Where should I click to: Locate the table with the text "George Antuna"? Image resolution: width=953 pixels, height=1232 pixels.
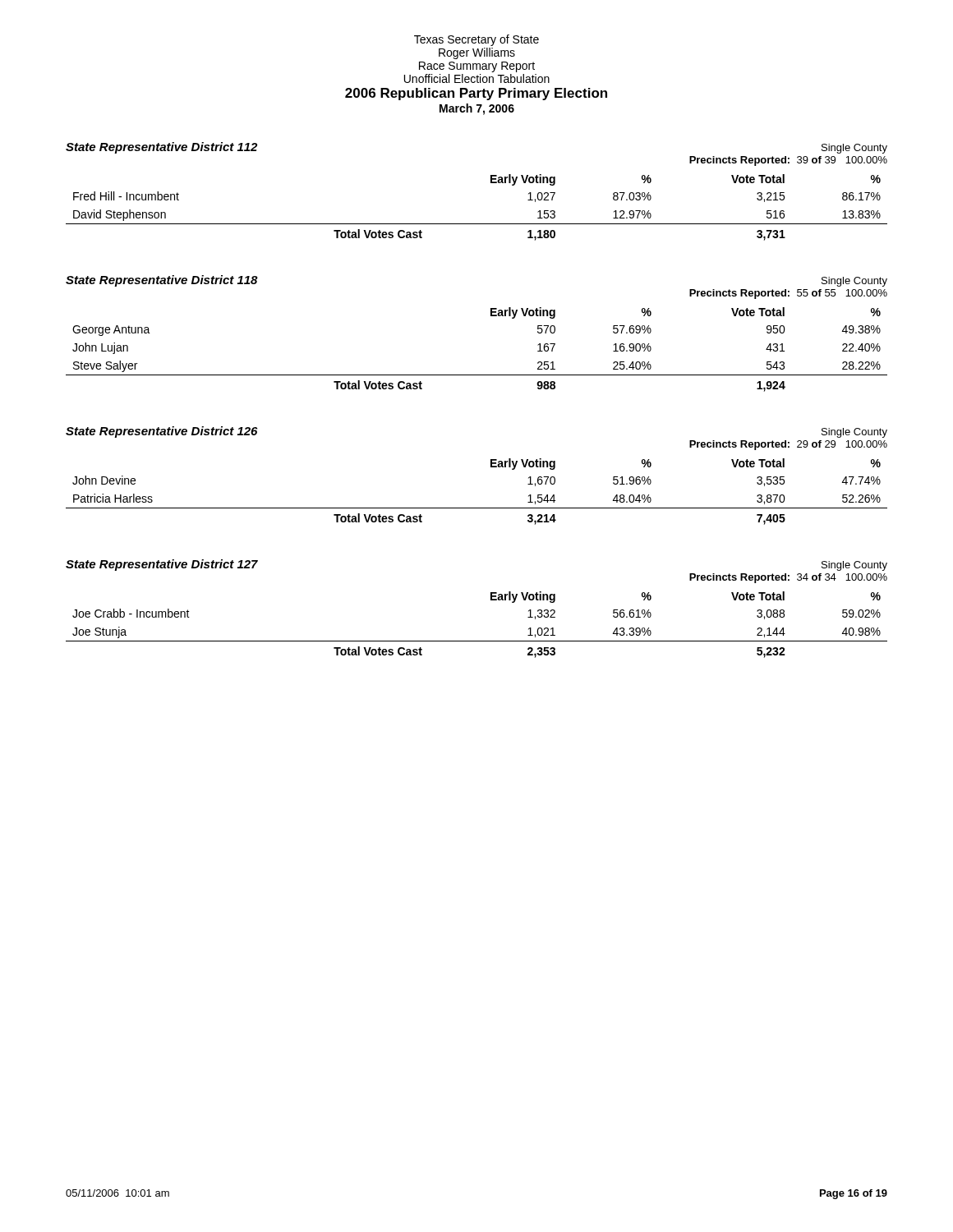tap(476, 349)
